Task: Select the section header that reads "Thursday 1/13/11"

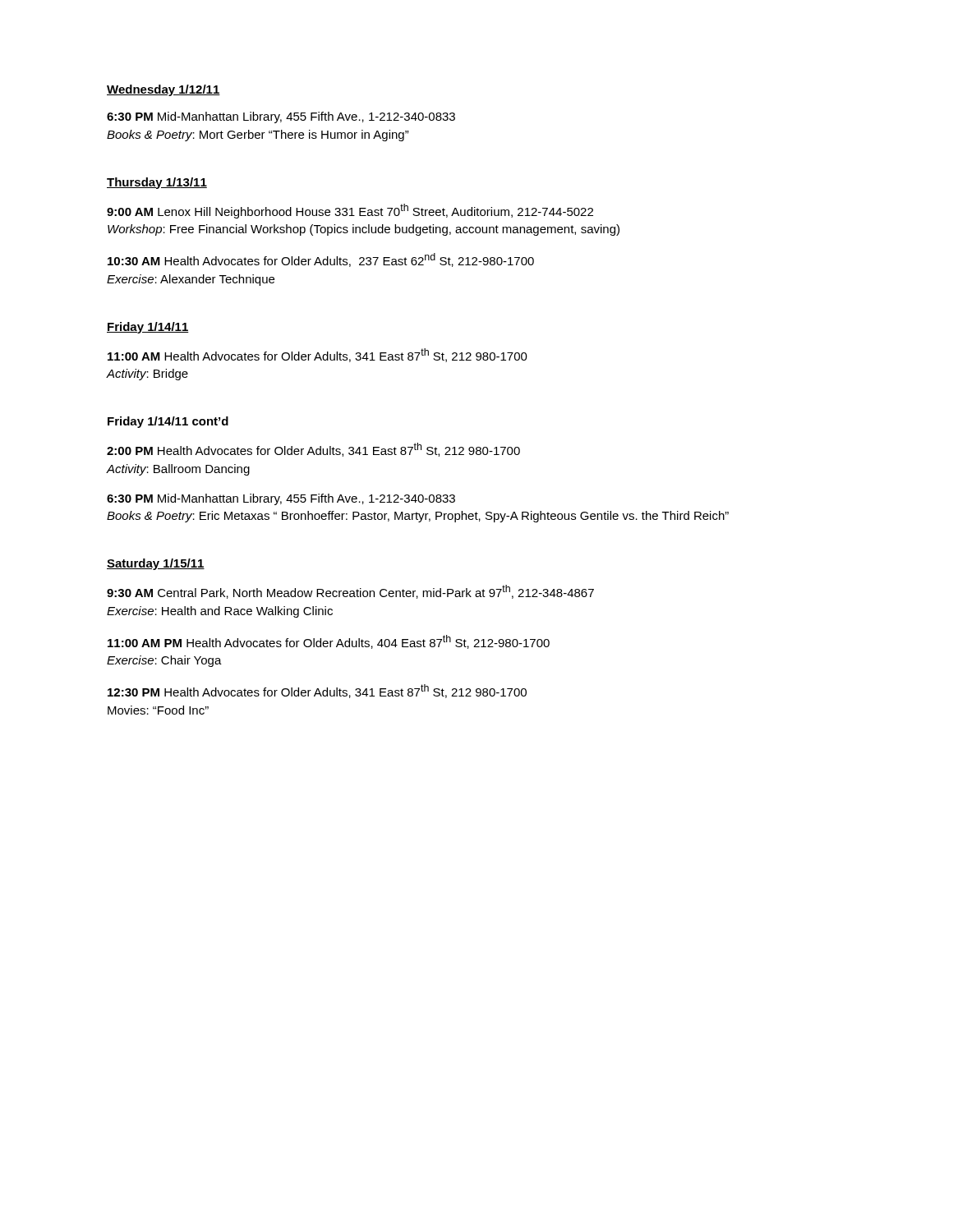Action: pyautogui.click(x=157, y=182)
